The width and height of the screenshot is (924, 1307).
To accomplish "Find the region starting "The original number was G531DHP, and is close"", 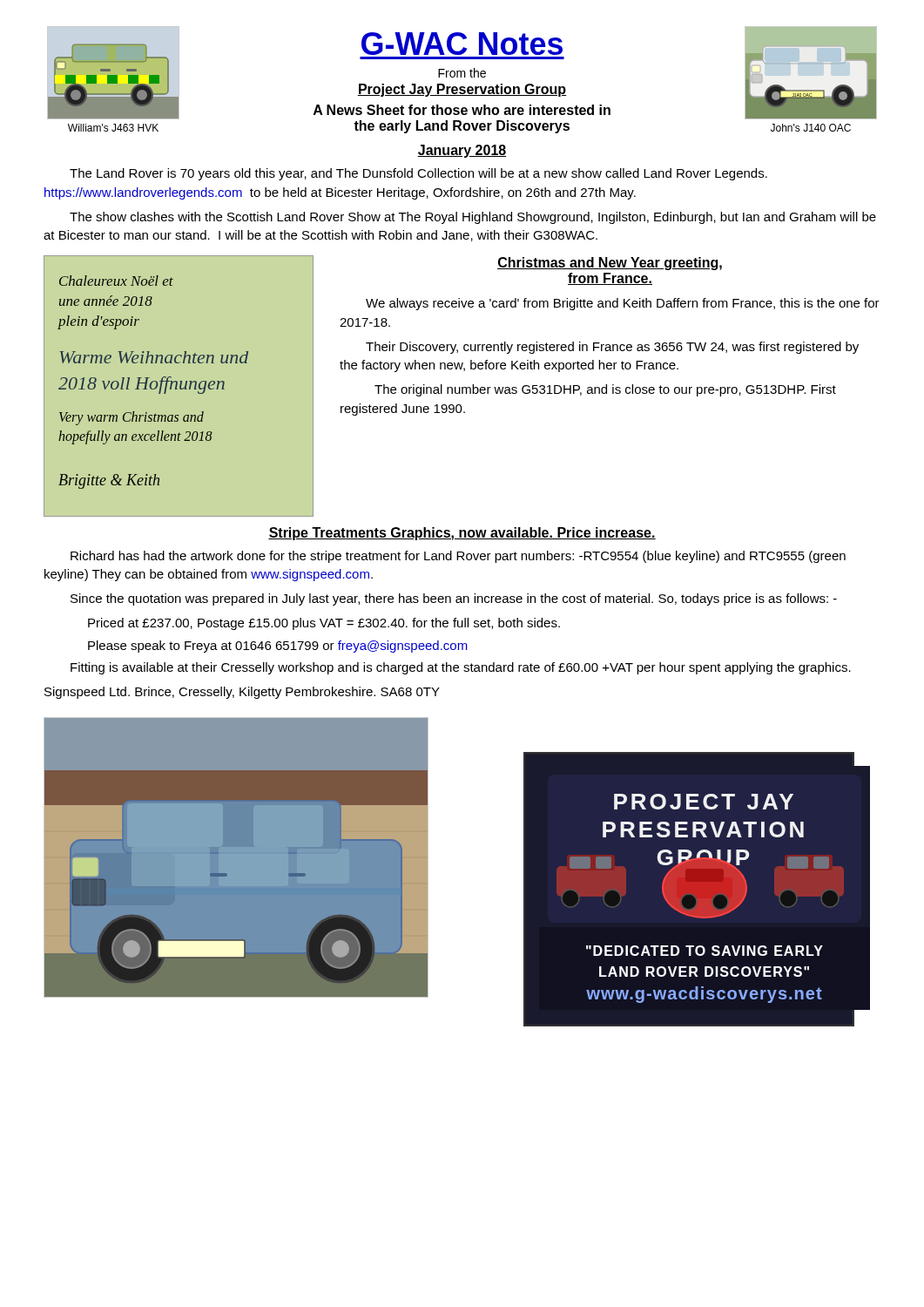I will (x=588, y=399).
